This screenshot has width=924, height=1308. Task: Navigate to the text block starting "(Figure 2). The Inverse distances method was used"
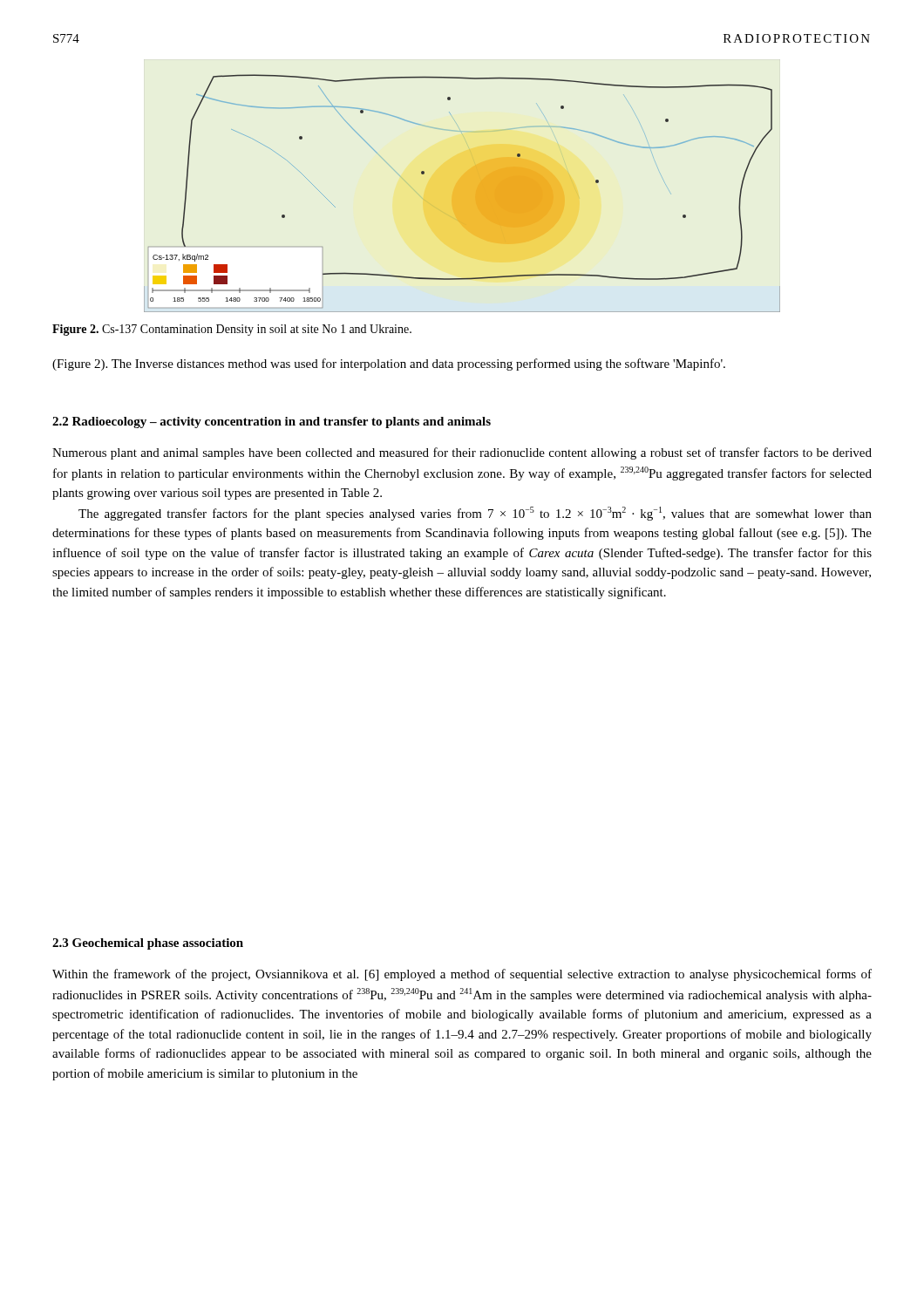click(389, 364)
